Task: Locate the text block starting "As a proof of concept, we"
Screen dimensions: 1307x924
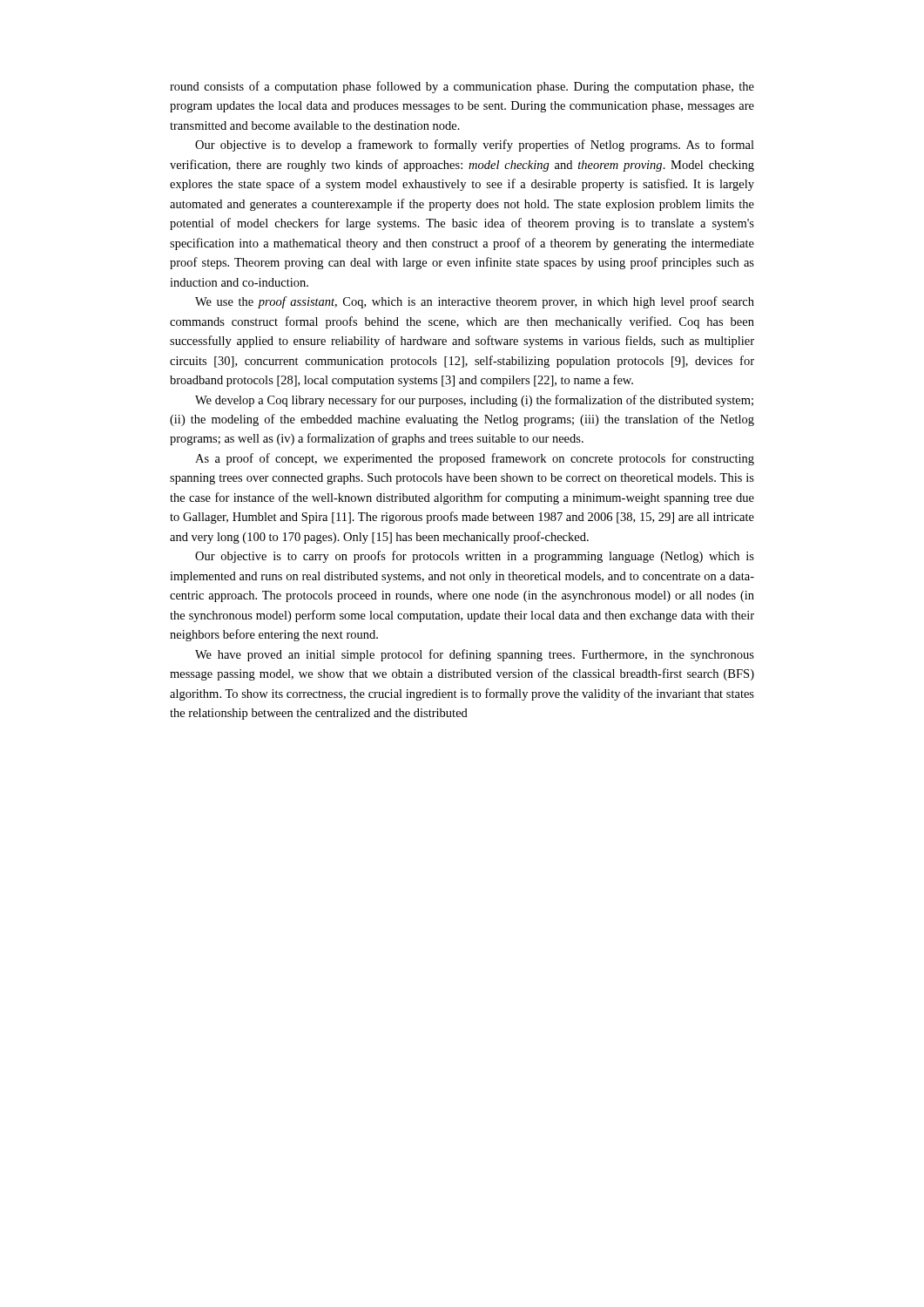Action: click(x=462, y=498)
